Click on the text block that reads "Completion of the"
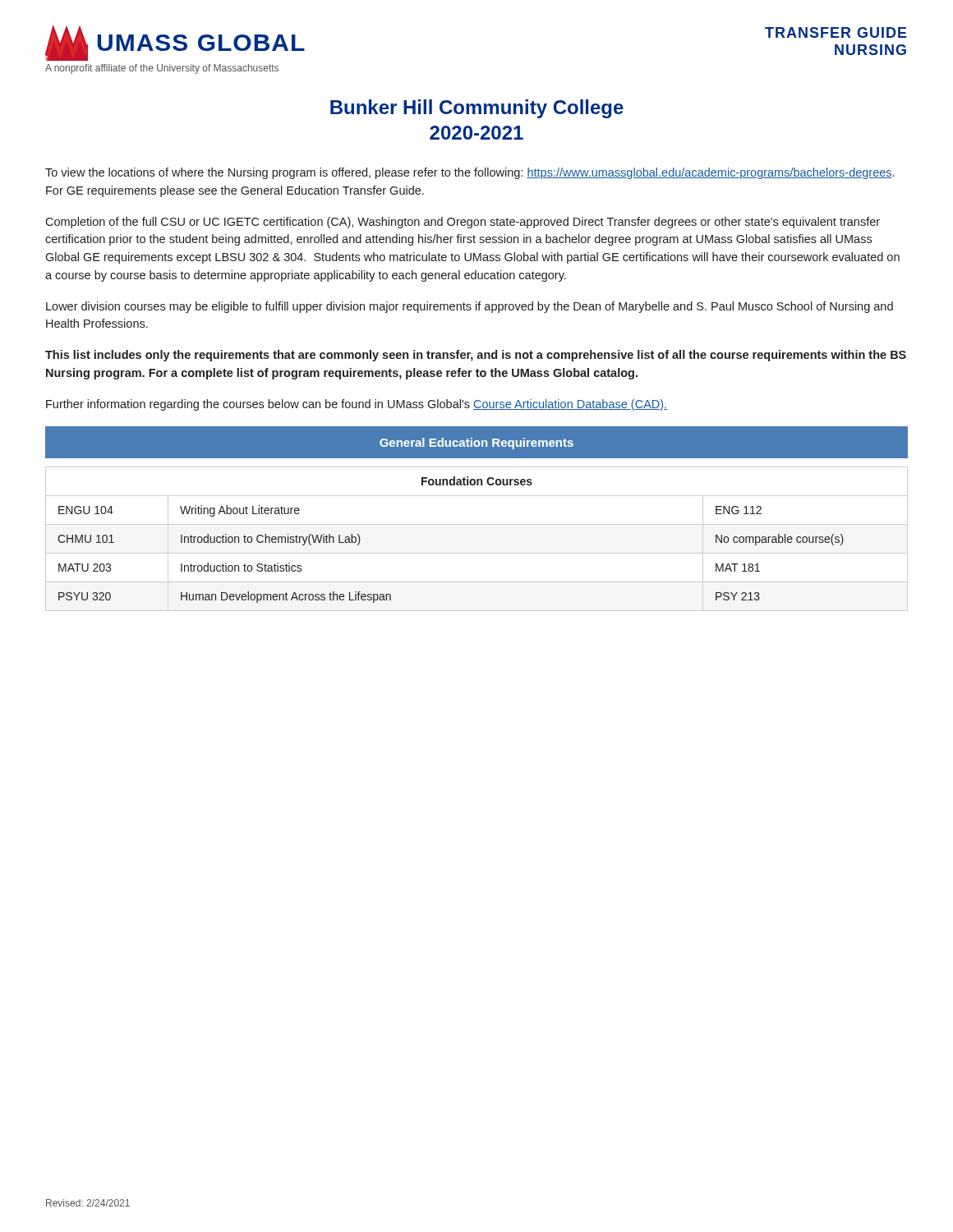Screen dimensions: 1232x953 (x=473, y=248)
